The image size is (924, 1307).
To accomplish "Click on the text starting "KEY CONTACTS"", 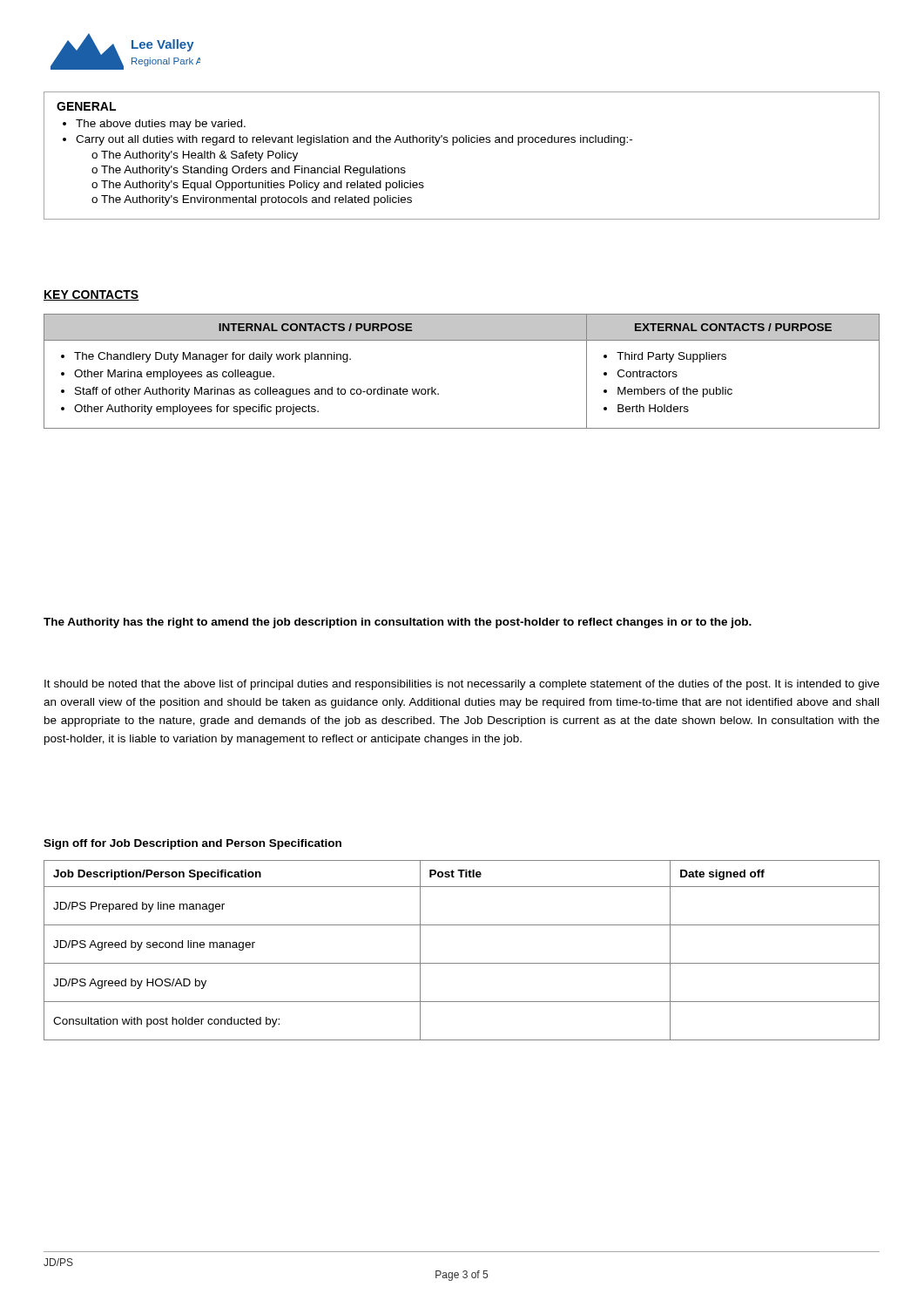I will (91, 295).
